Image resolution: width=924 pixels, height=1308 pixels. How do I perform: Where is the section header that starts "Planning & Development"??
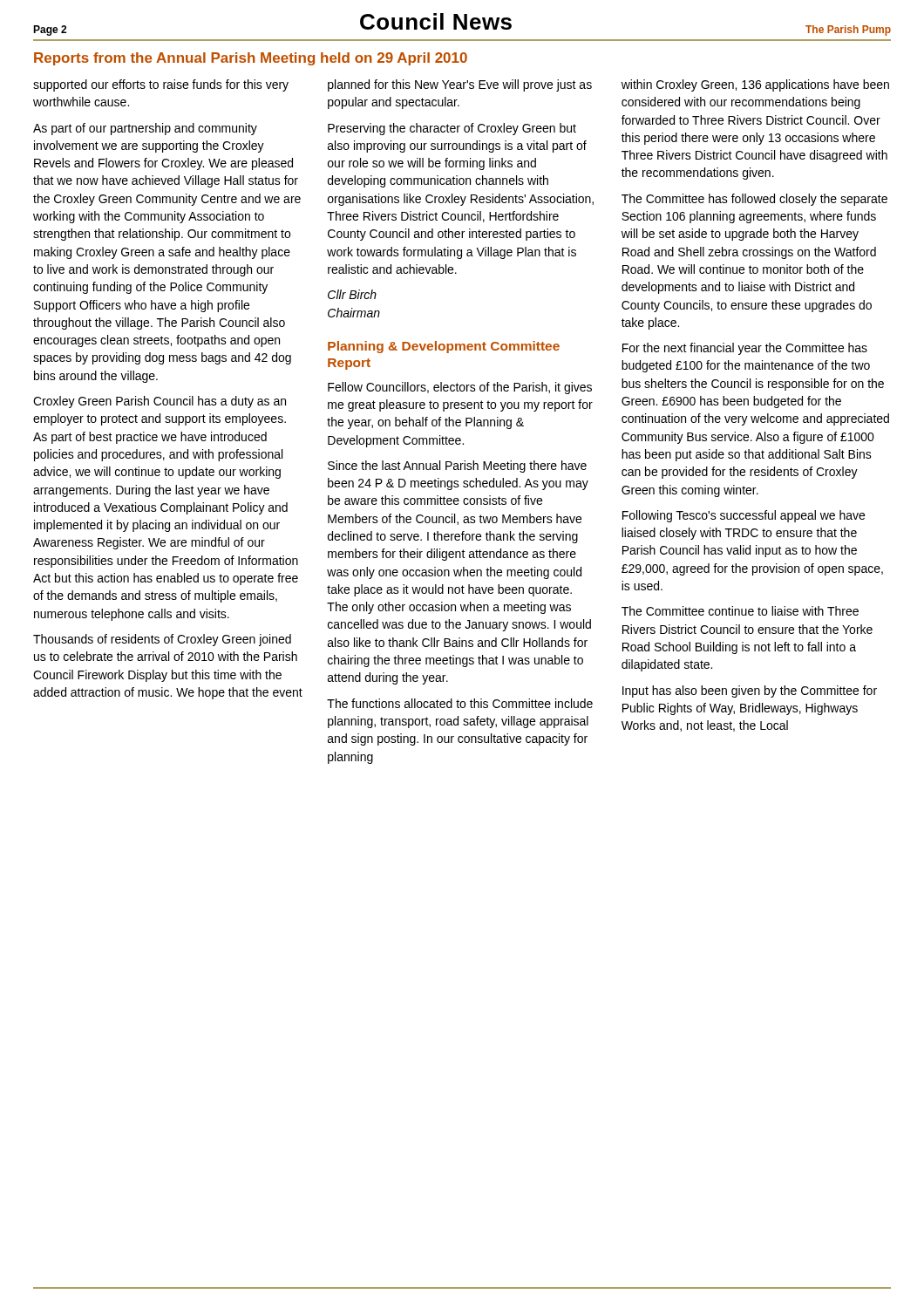click(444, 354)
